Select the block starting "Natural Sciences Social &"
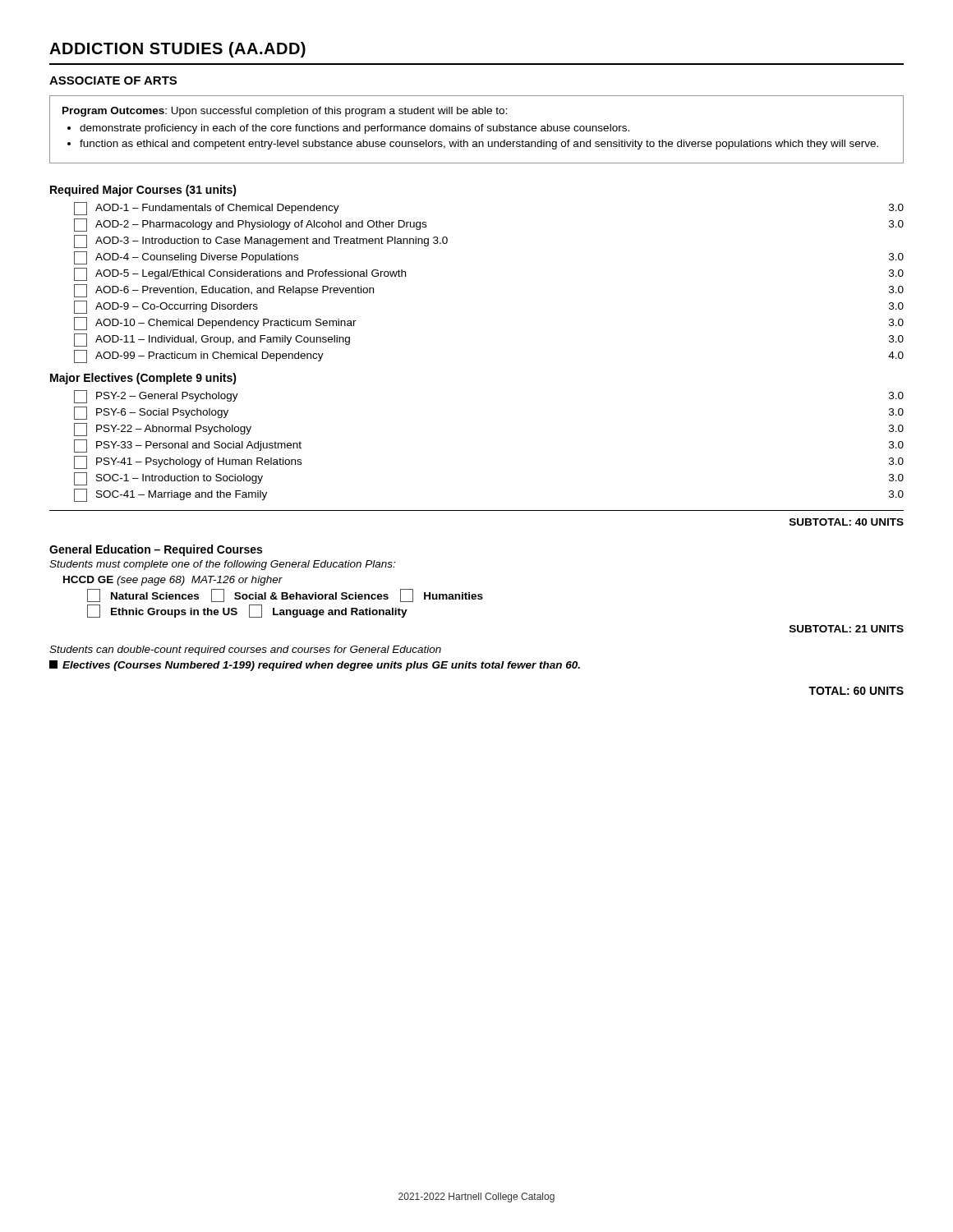Screen dimensions: 1232x953 coord(285,595)
